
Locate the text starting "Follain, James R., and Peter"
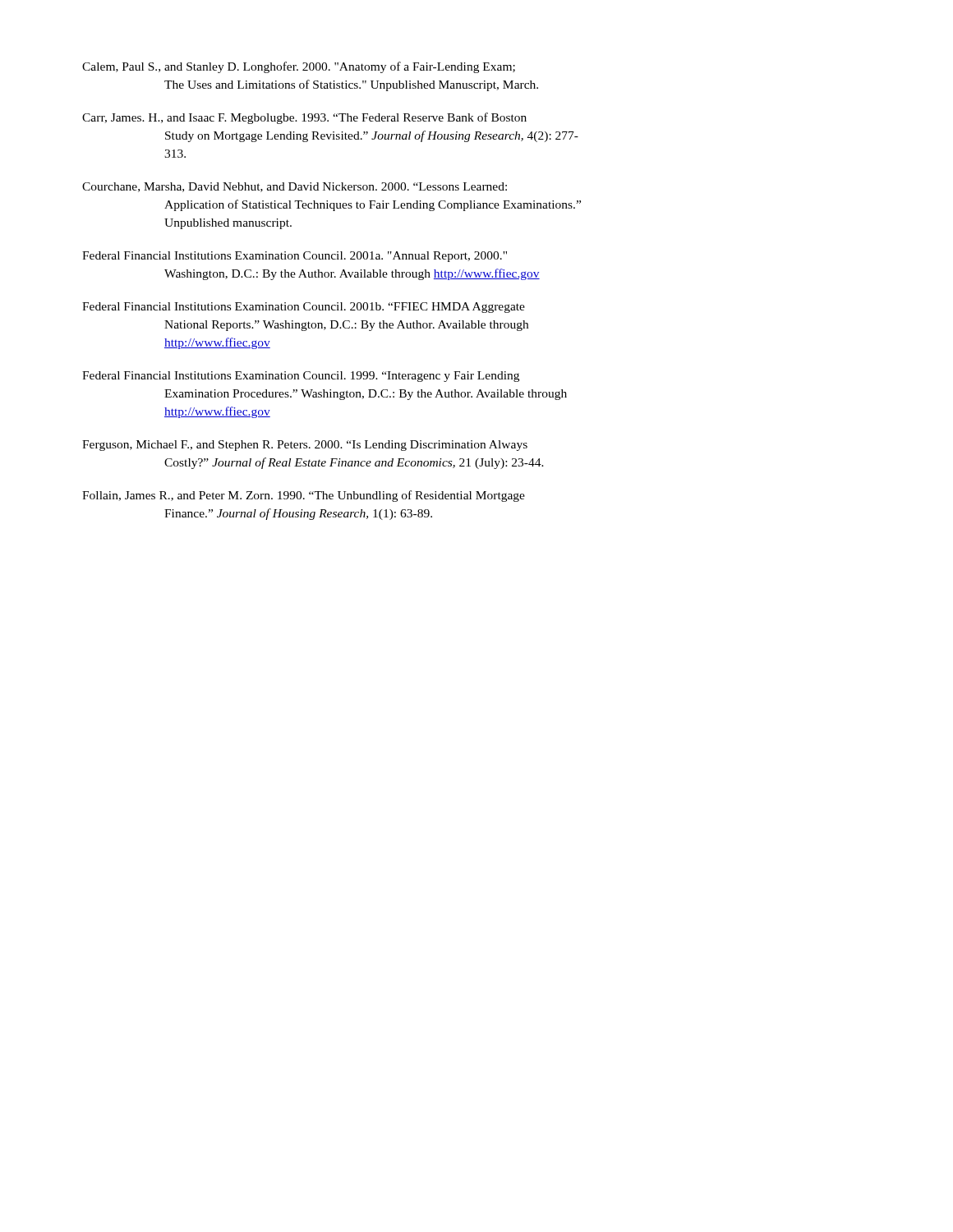476,504
